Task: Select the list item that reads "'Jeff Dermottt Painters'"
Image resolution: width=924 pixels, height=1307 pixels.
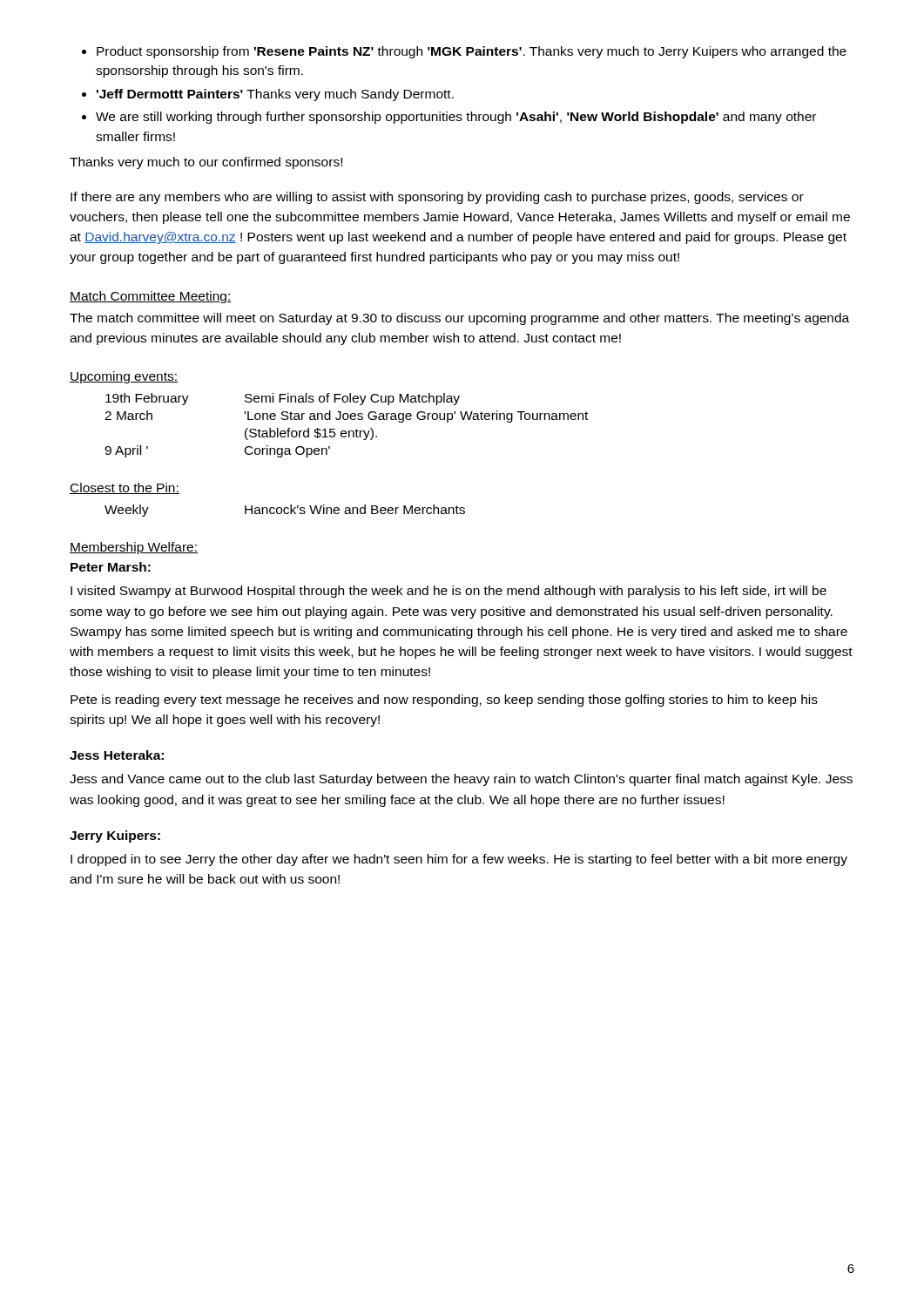Action: tap(275, 94)
